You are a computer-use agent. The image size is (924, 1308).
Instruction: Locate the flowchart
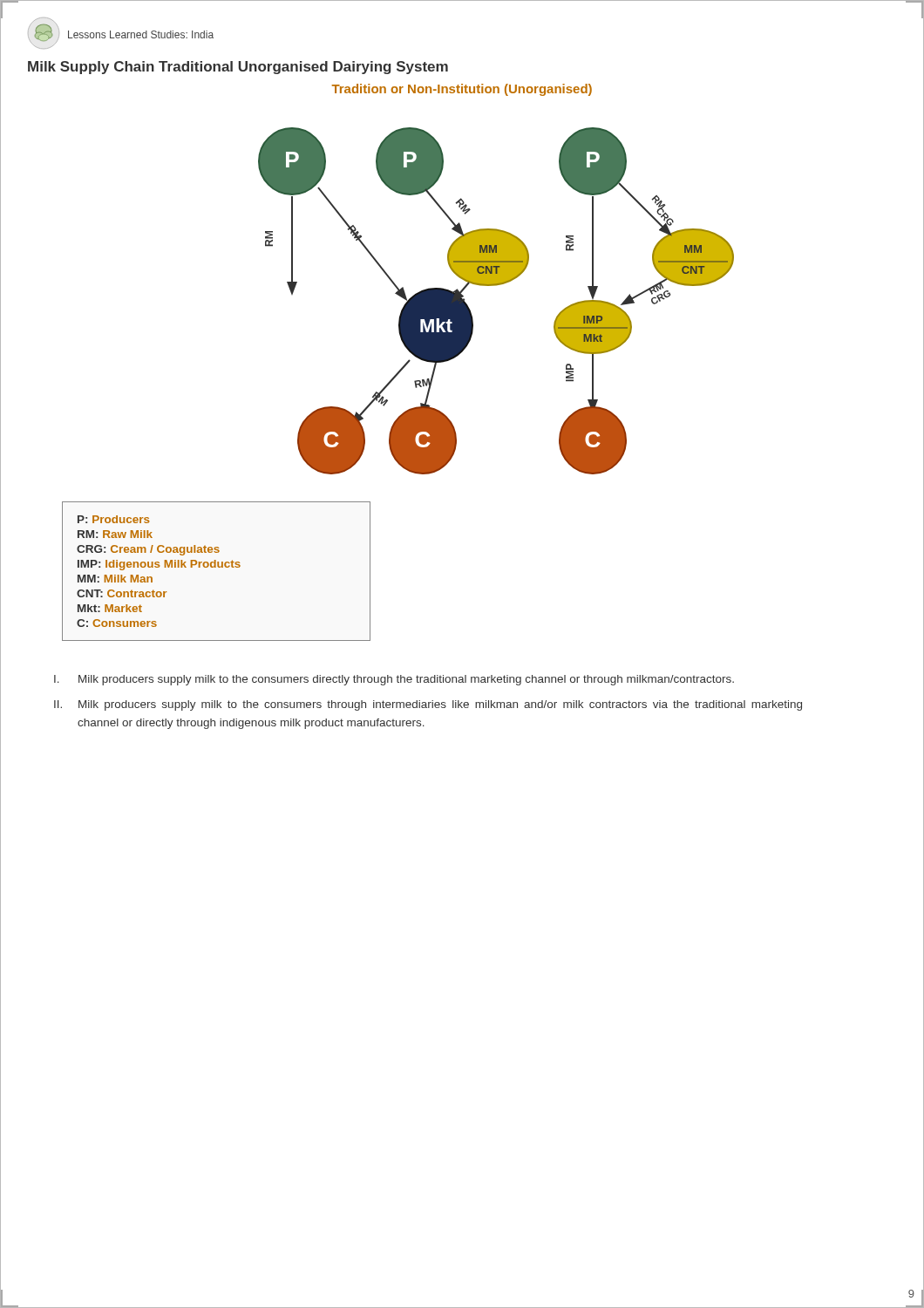(x=462, y=293)
